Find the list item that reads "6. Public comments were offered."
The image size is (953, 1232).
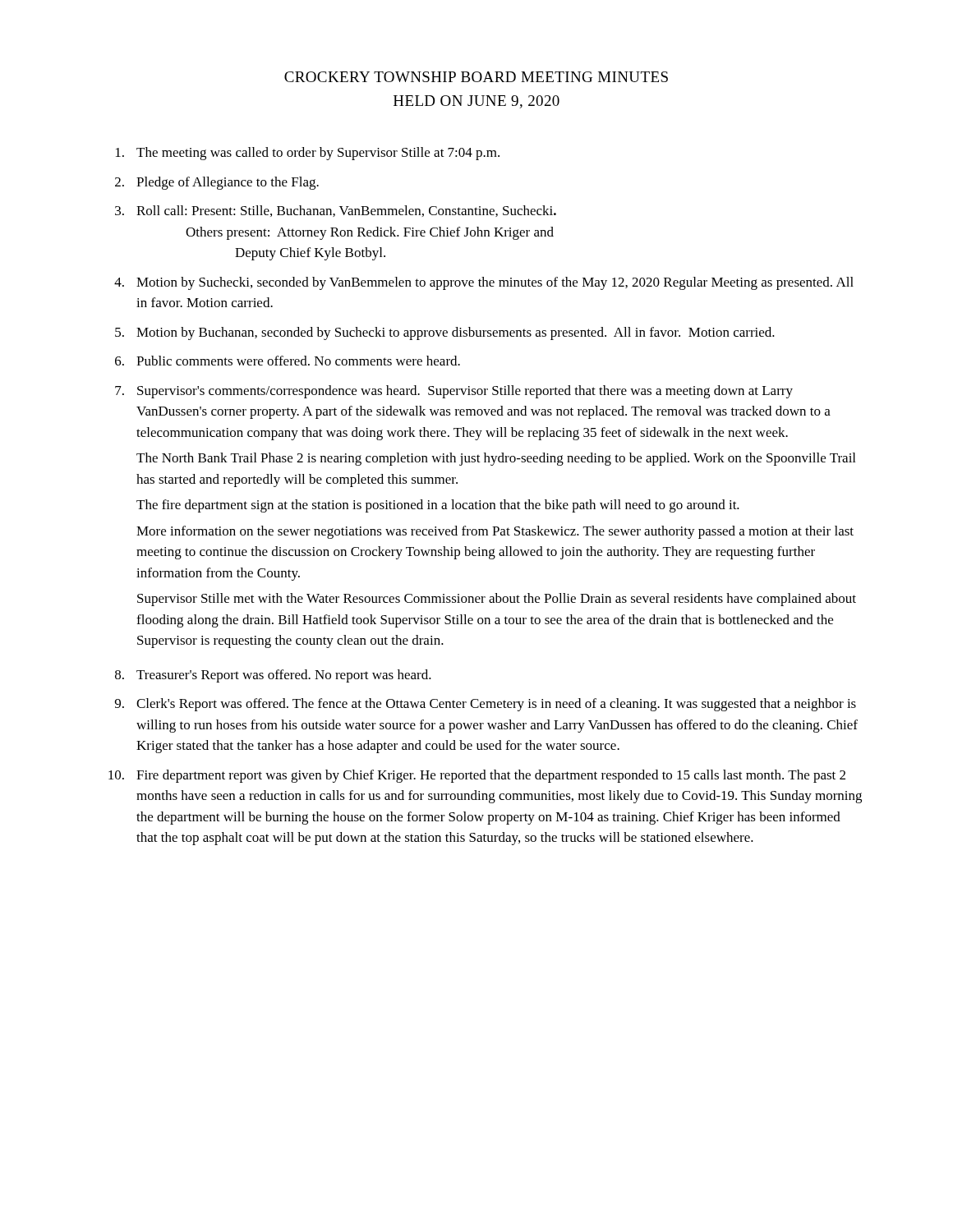[288, 361]
